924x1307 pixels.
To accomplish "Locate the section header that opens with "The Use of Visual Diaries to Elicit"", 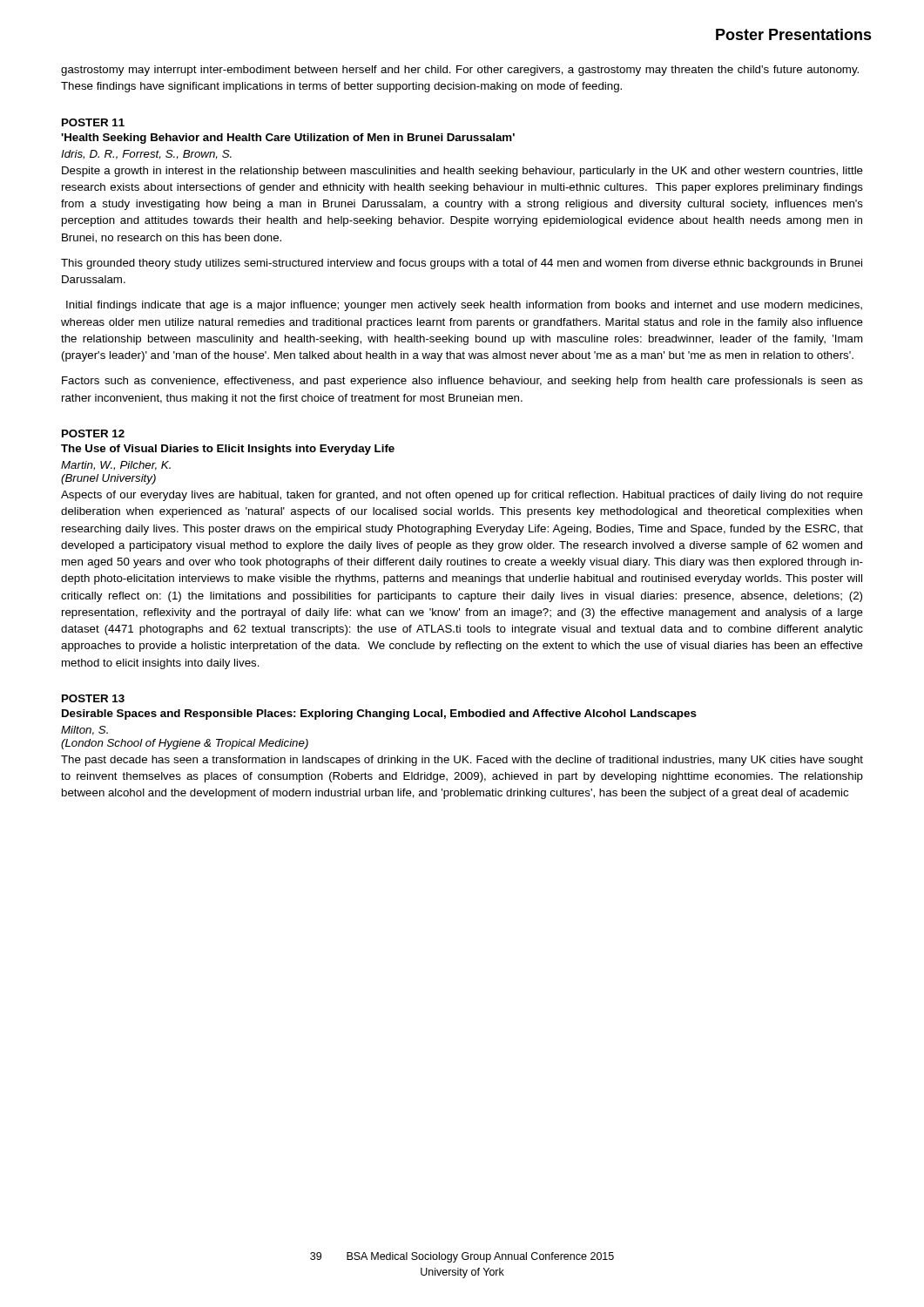I will pyautogui.click(x=228, y=448).
